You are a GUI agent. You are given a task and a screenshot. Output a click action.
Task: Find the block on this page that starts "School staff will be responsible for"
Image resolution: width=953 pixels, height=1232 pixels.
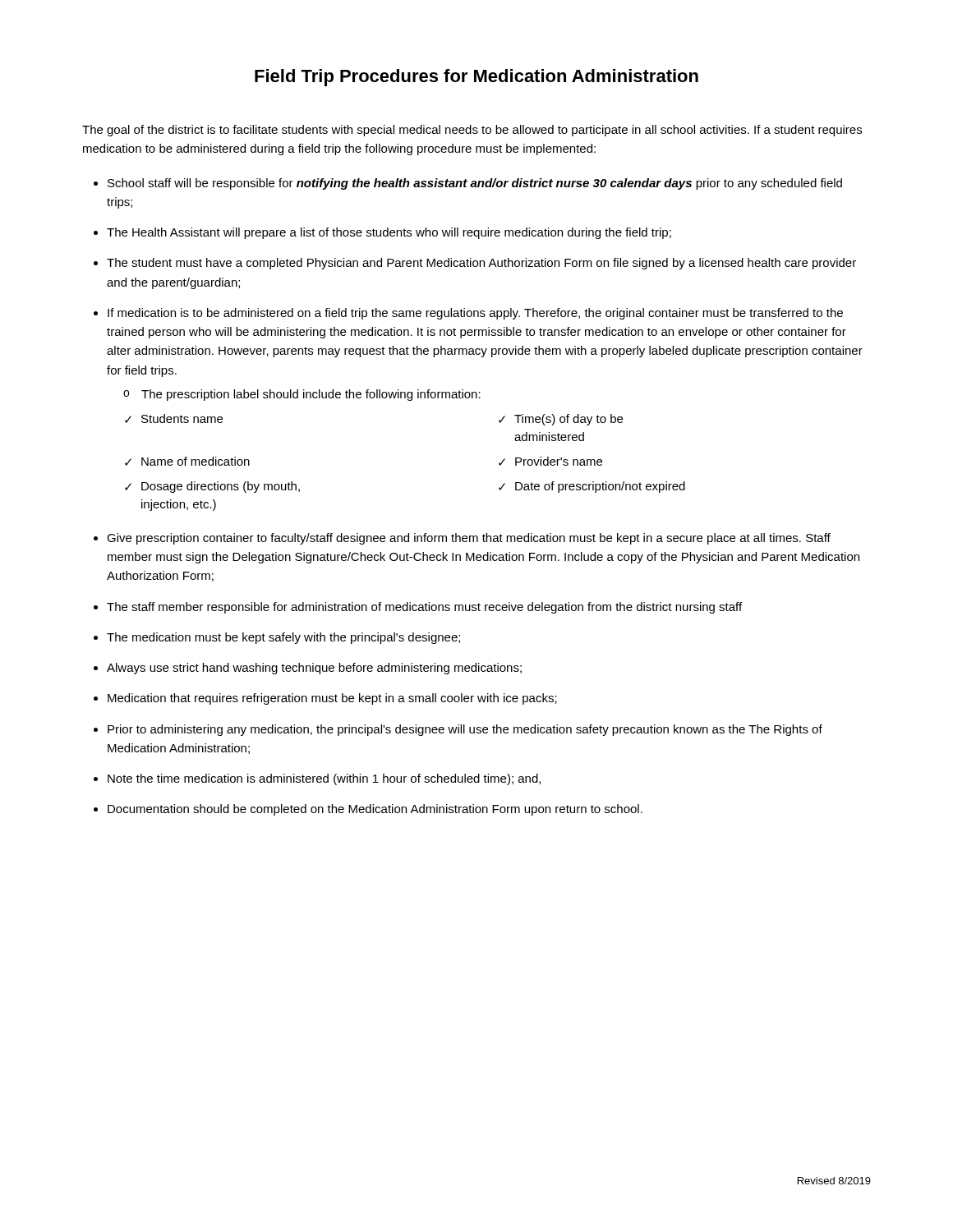coord(475,192)
